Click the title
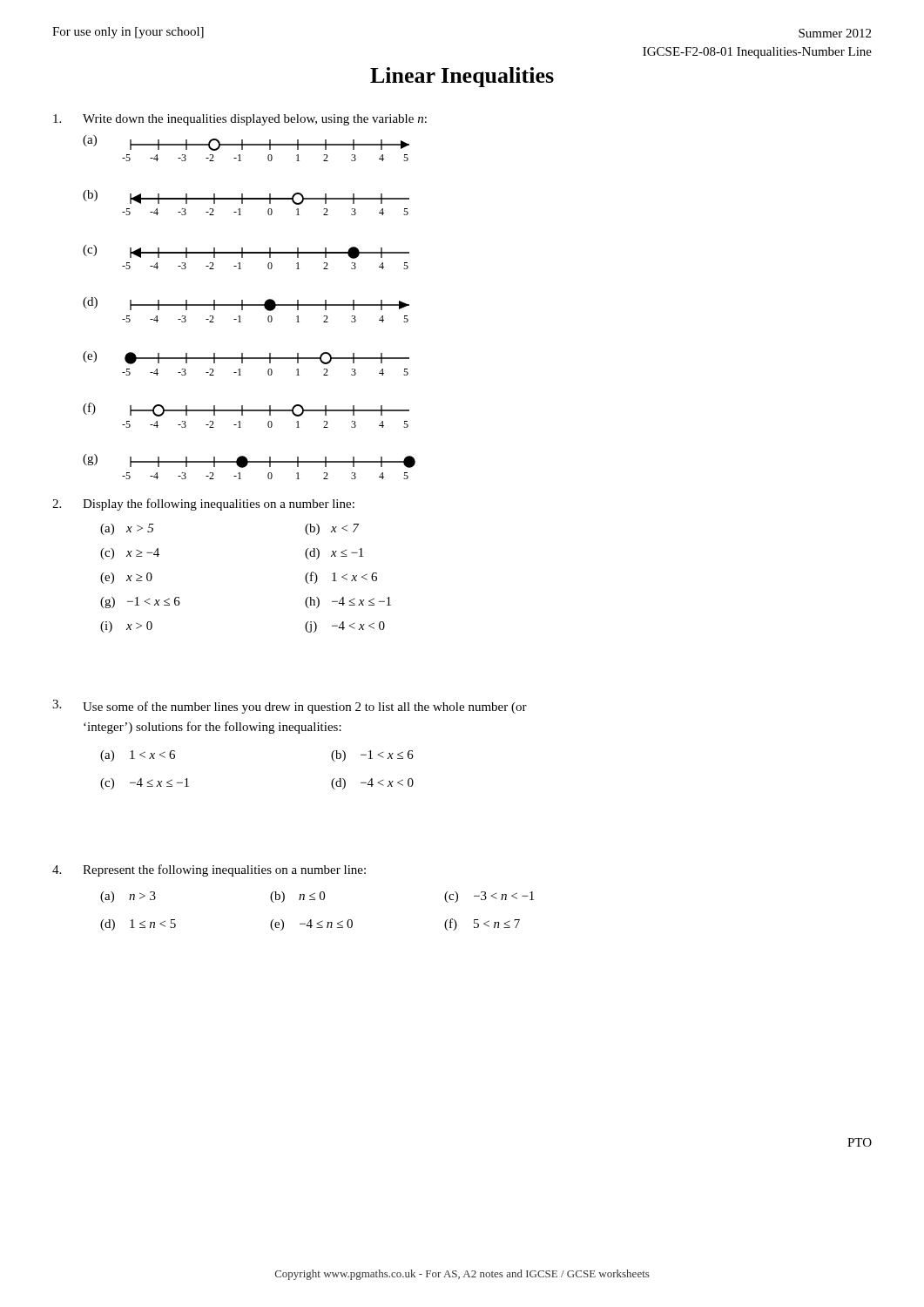 [x=462, y=75]
